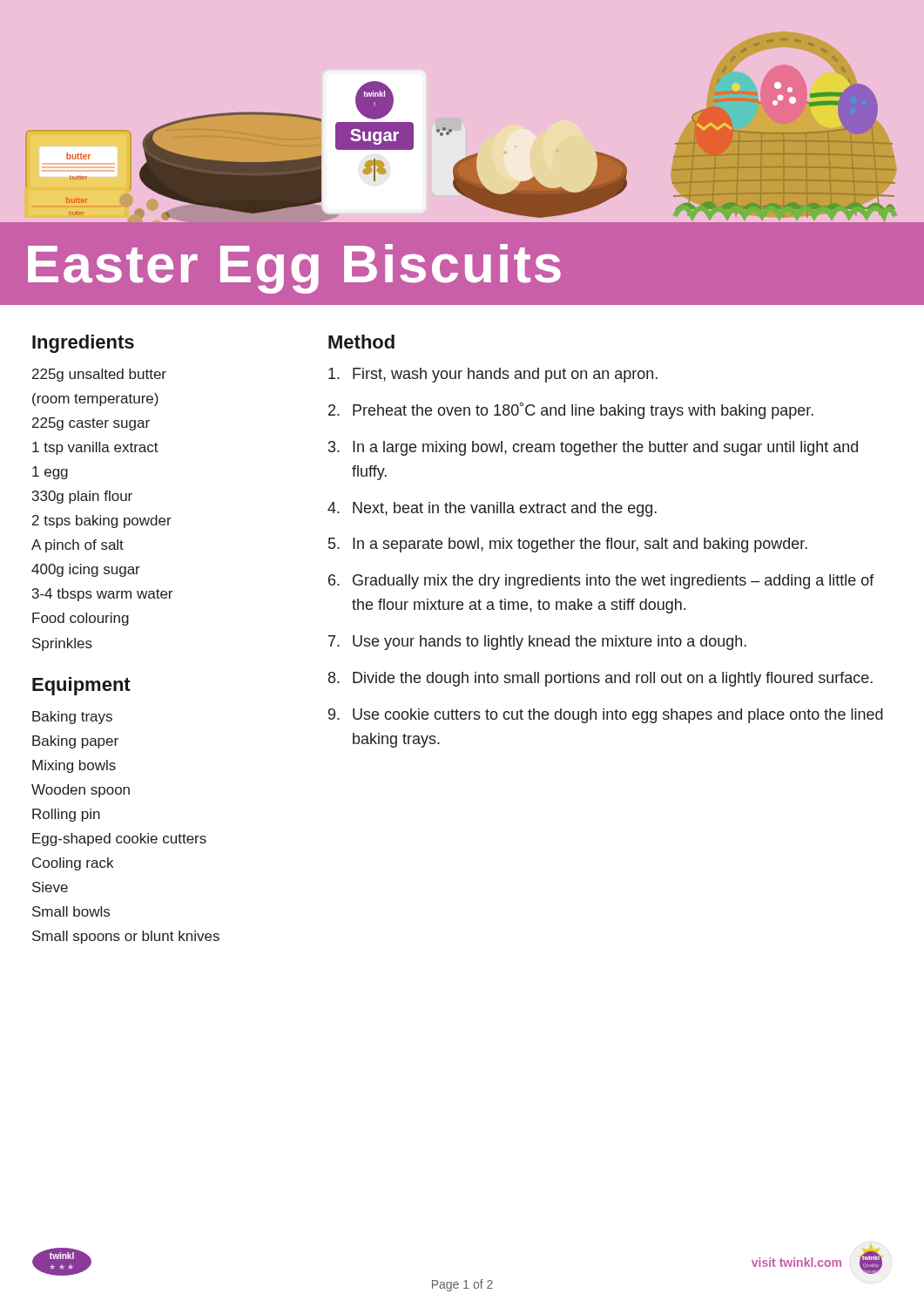Find "2 tsps baking powder" on this page
Image resolution: width=924 pixels, height=1307 pixels.
[101, 521]
